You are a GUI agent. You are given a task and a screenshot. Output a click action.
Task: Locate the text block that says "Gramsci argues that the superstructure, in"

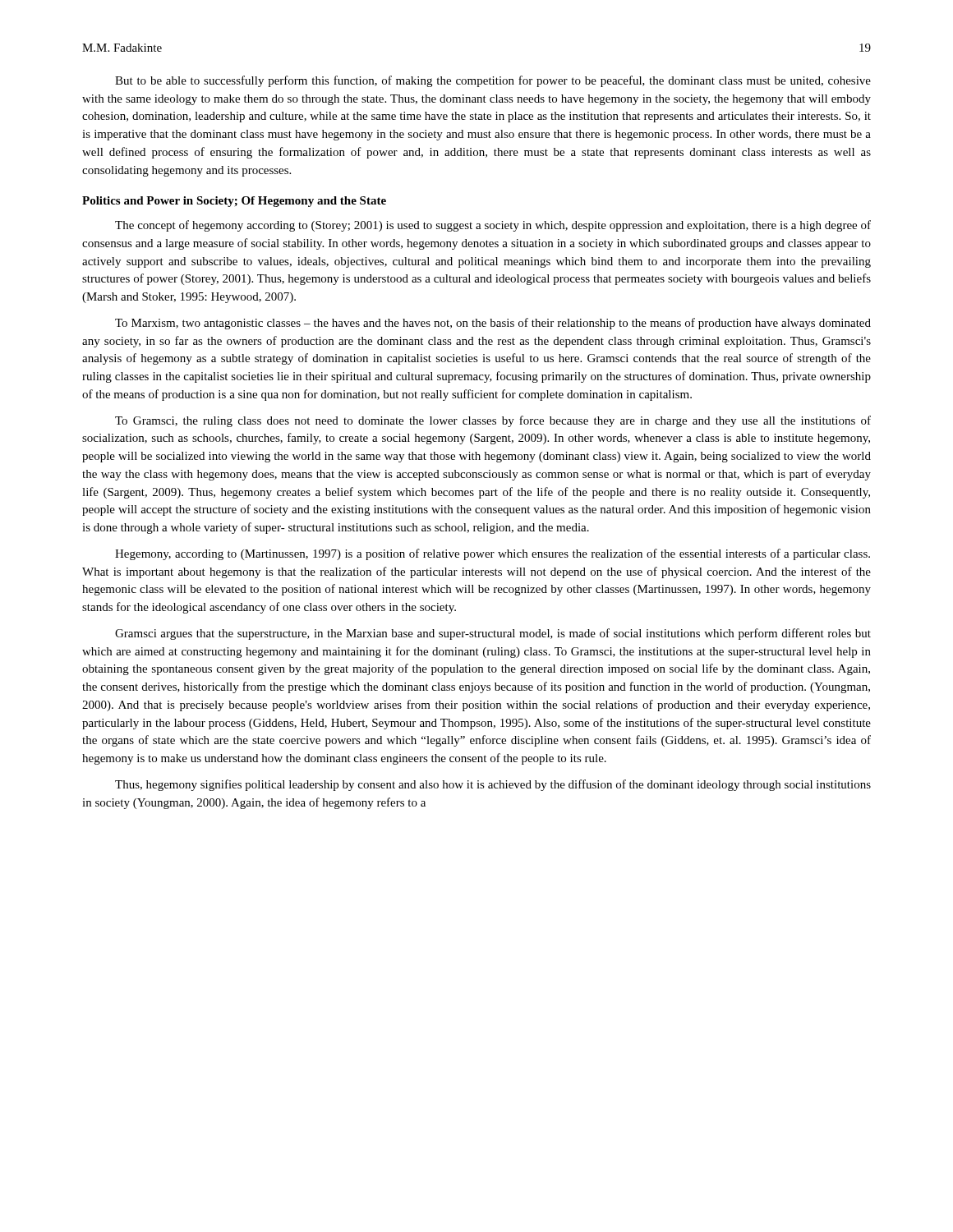(476, 696)
